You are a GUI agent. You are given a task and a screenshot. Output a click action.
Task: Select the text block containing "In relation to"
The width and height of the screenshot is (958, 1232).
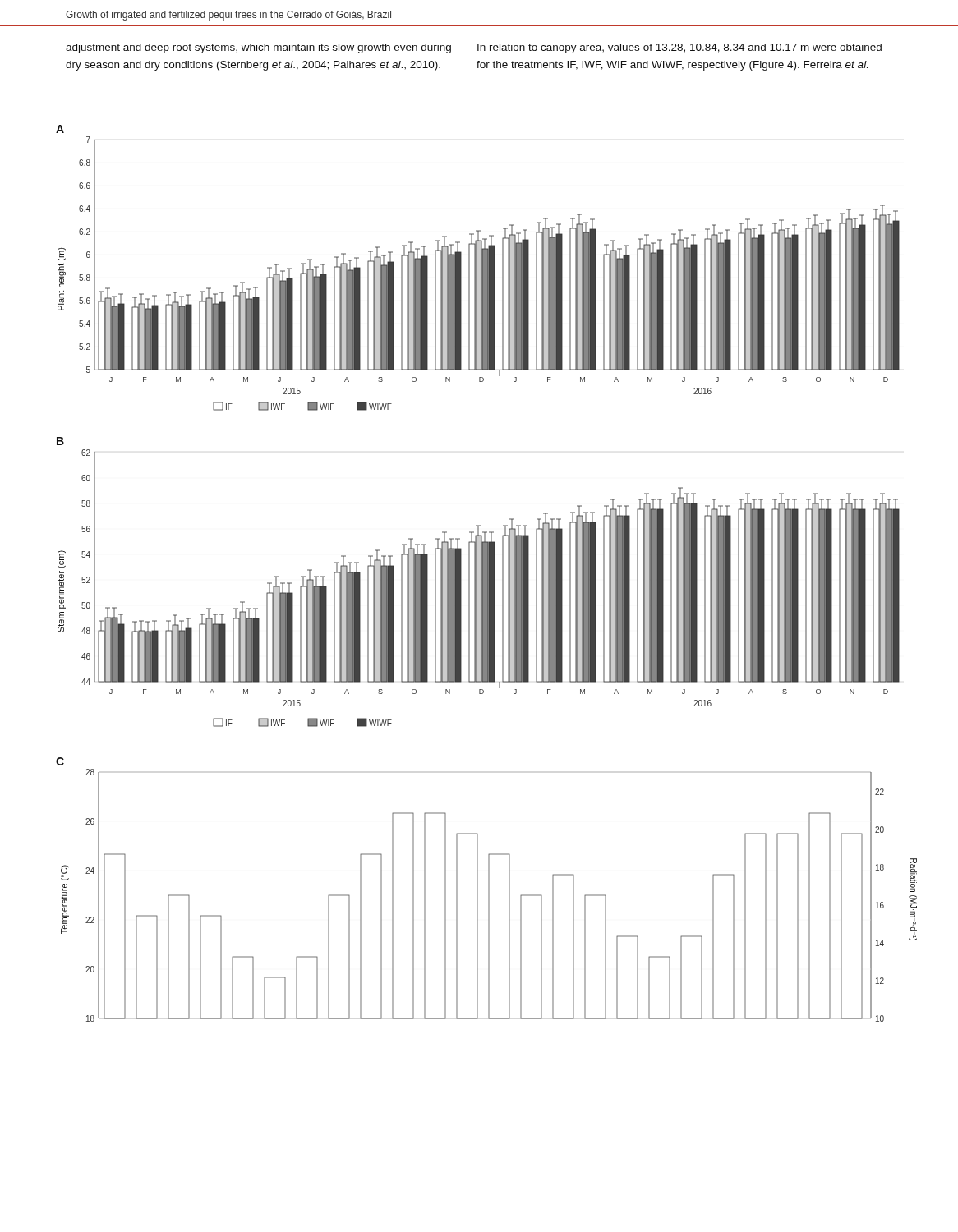point(679,56)
